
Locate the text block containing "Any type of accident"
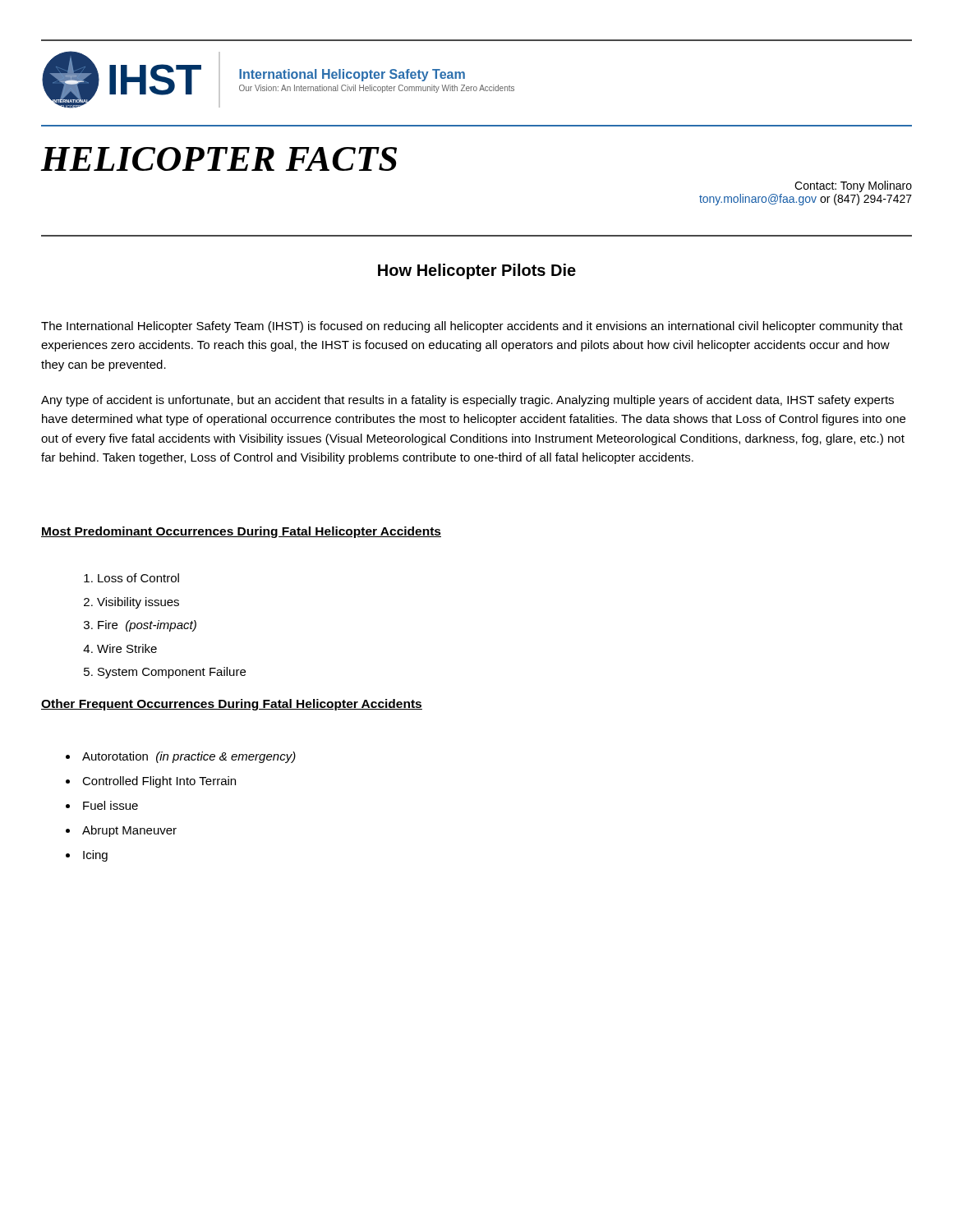(x=476, y=428)
